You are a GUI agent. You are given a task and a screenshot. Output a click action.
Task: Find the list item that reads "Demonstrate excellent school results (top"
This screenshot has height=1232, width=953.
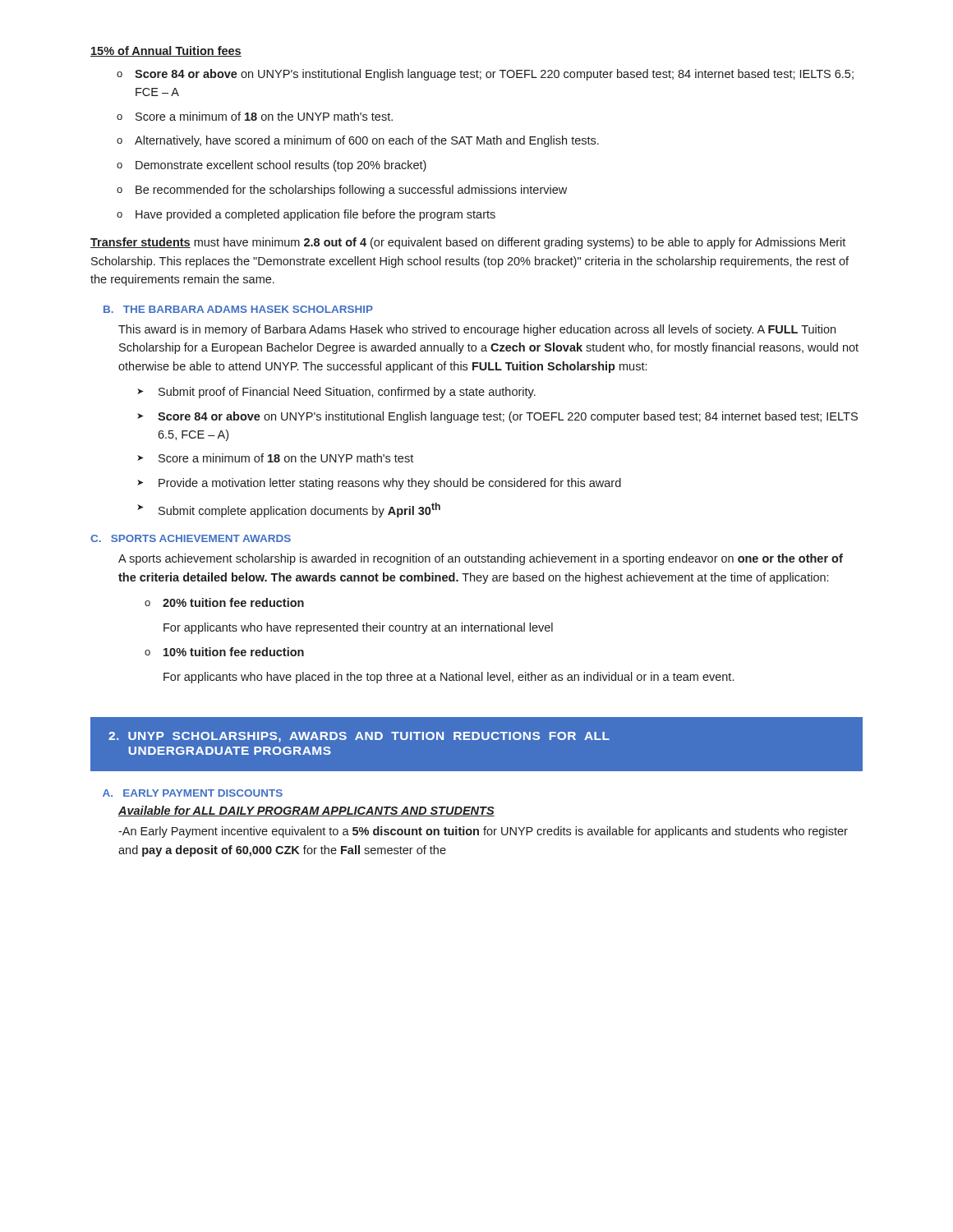[272, 166]
